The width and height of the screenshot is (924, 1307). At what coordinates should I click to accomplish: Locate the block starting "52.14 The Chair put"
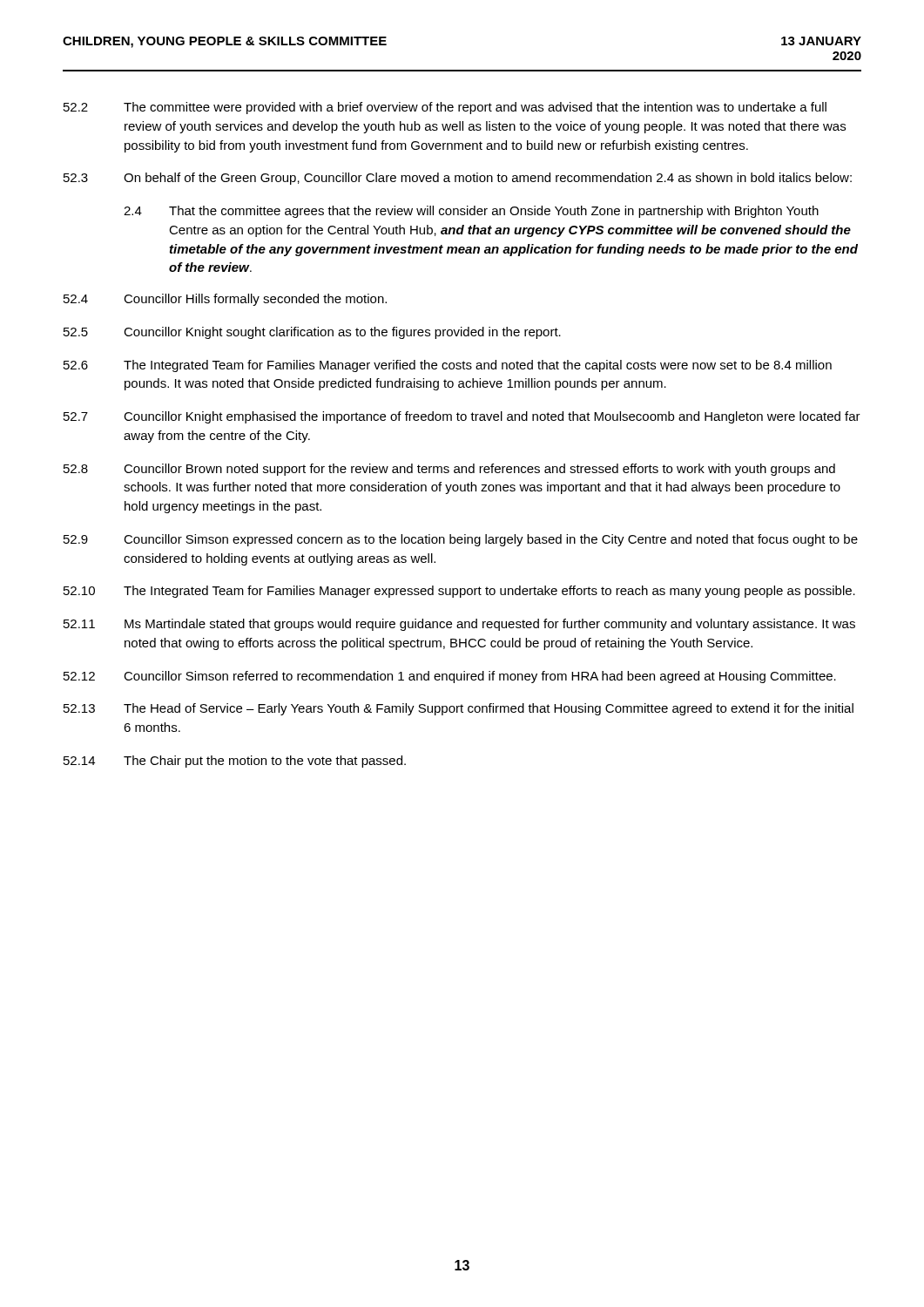(x=235, y=762)
